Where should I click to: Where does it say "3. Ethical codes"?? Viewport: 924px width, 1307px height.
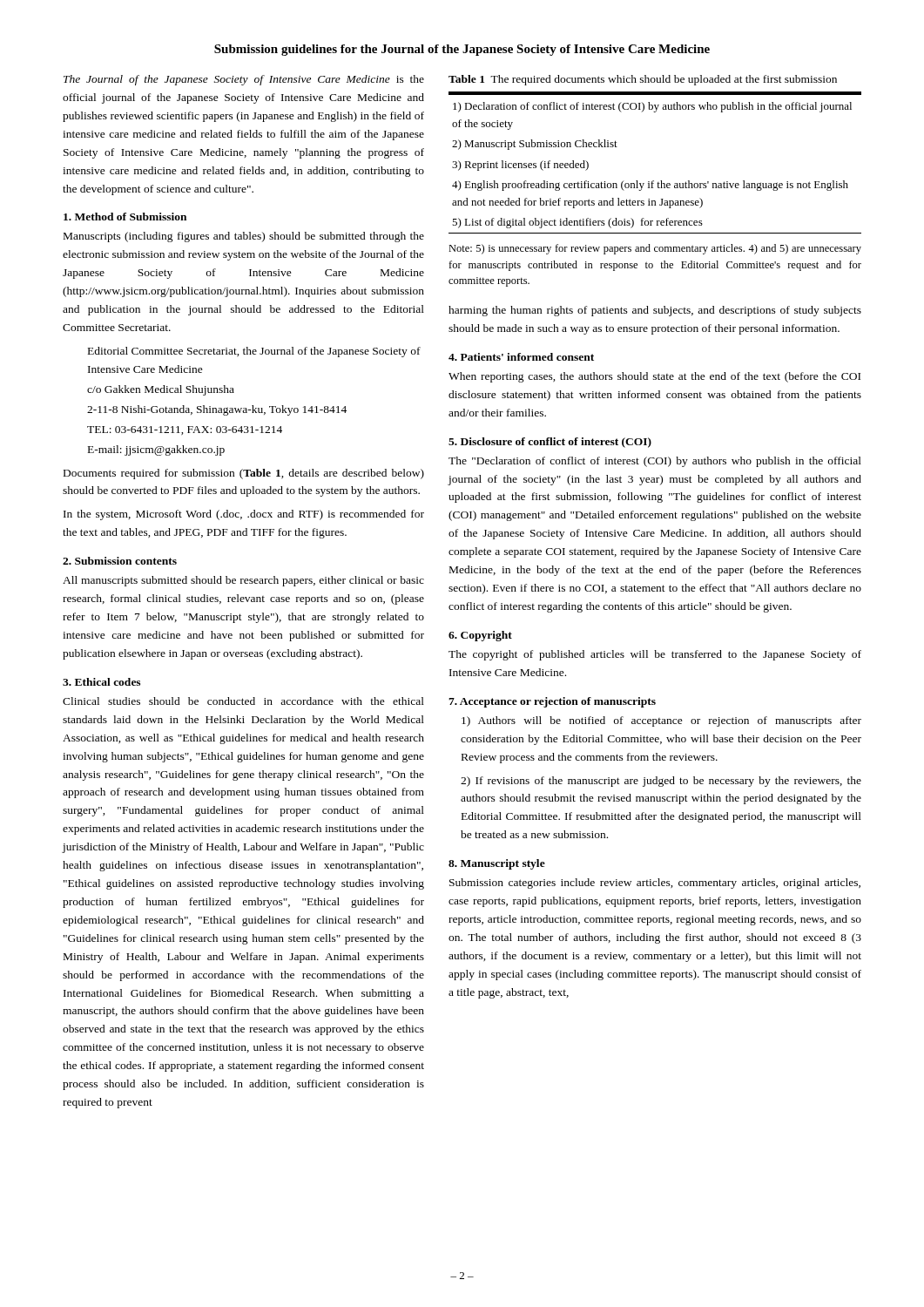click(x=102, y=682)
